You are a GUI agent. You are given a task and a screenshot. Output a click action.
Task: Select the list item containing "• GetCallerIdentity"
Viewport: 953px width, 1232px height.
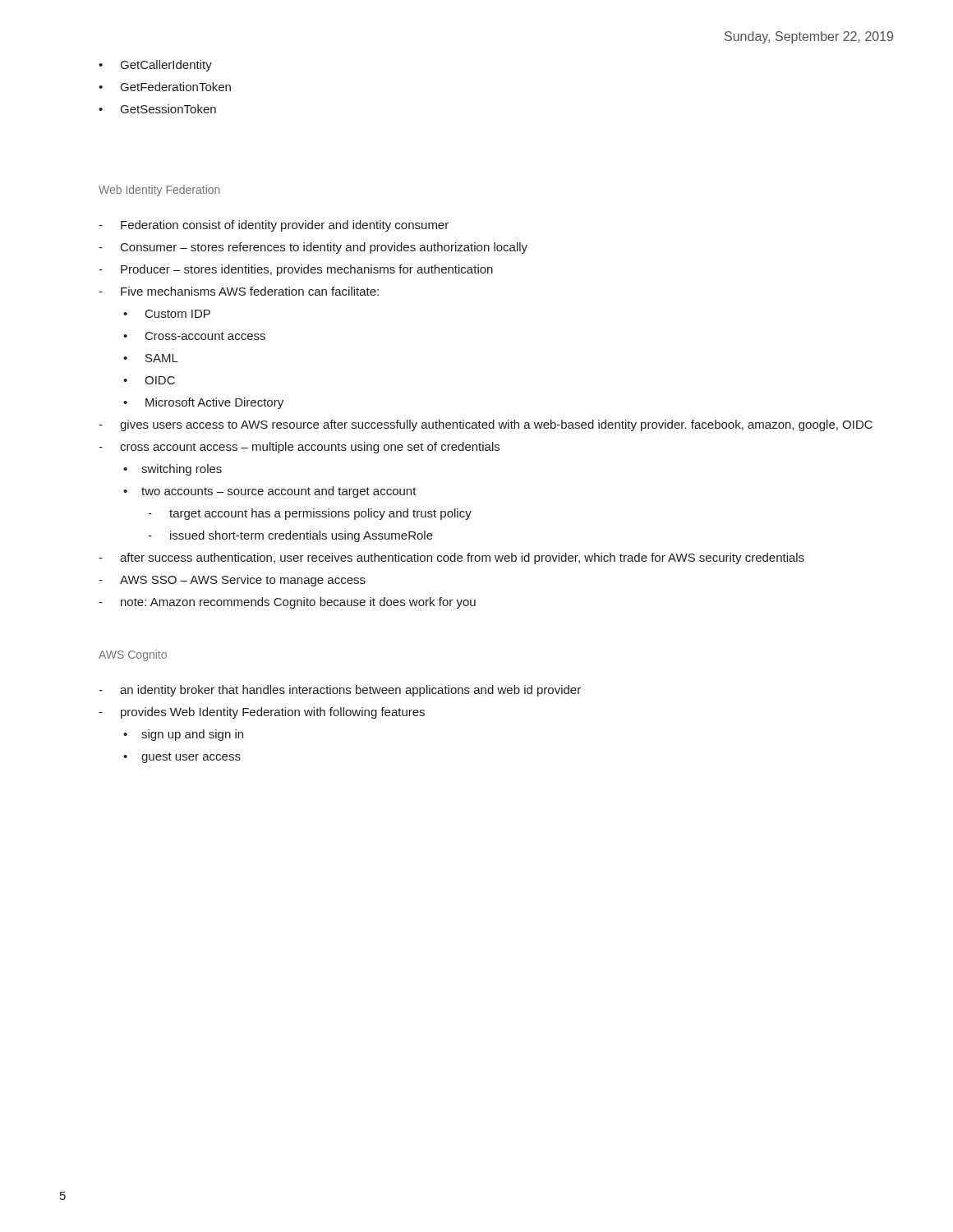tap(155, 64)
